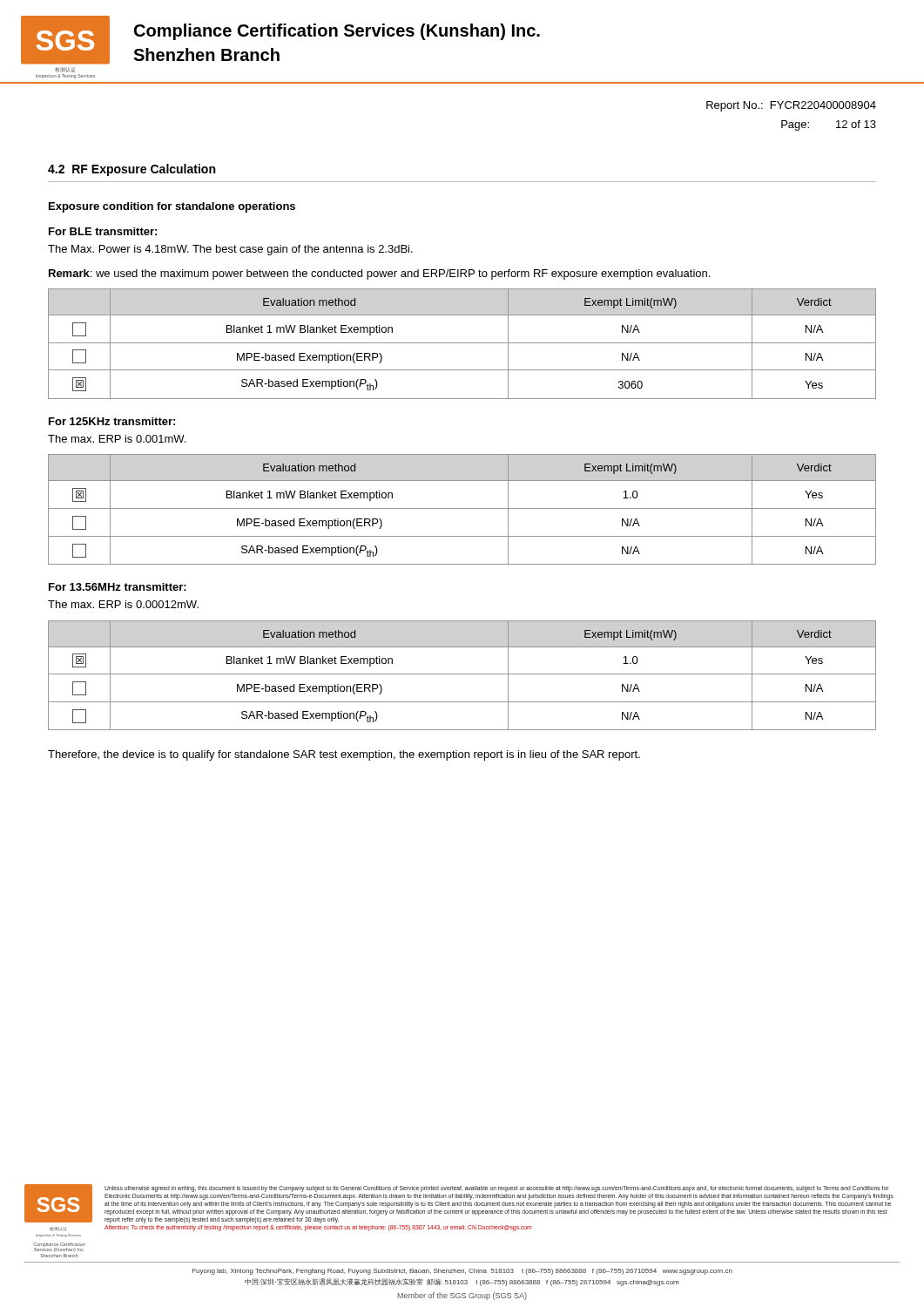Click the passage that begins "The Max. Power is 4.18mW. The best"

(231, 249)
